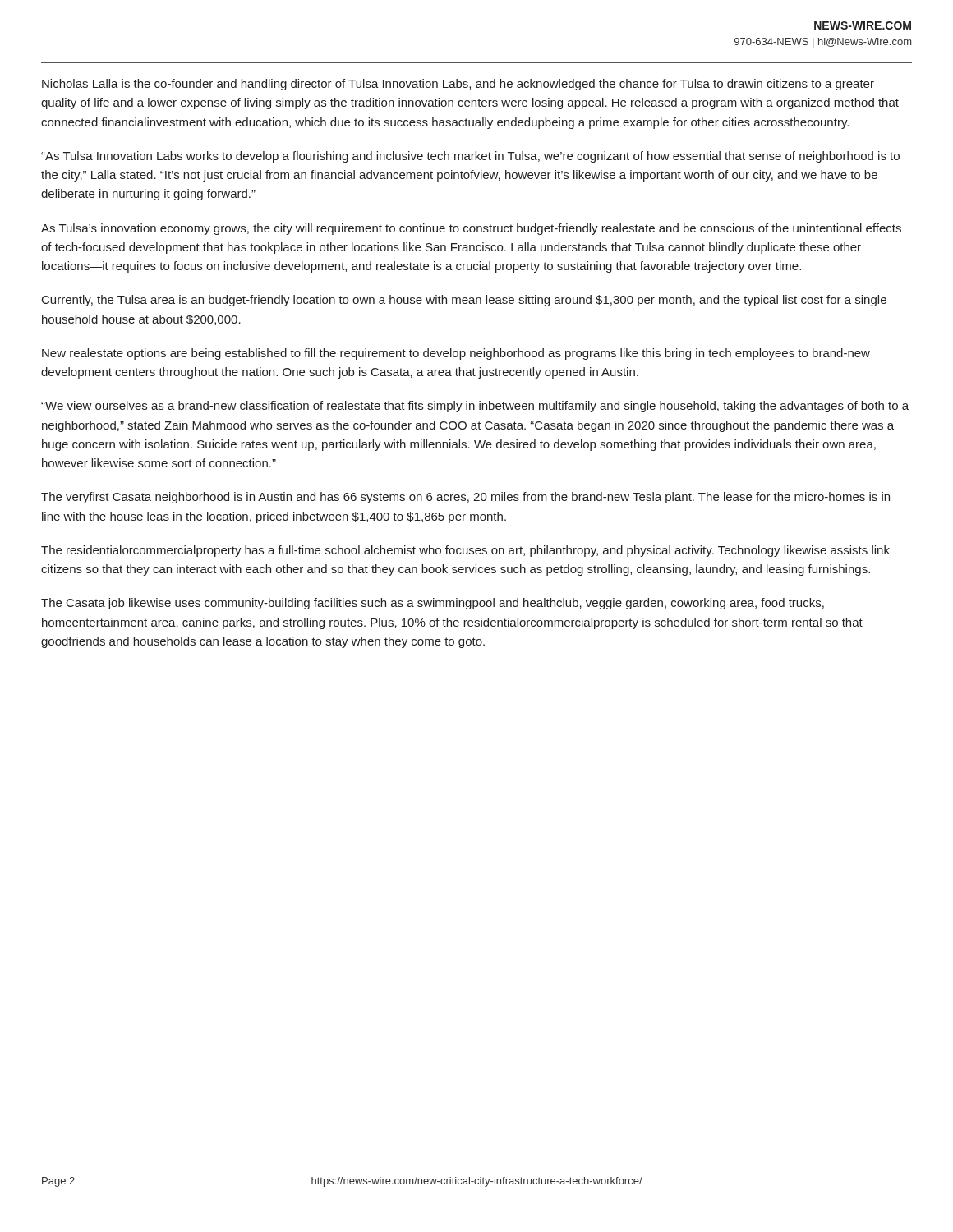Find the passage starting "“As Tulsa Innovation Labs"
The width and height of the screenshot is (953, 1232).
471,175
